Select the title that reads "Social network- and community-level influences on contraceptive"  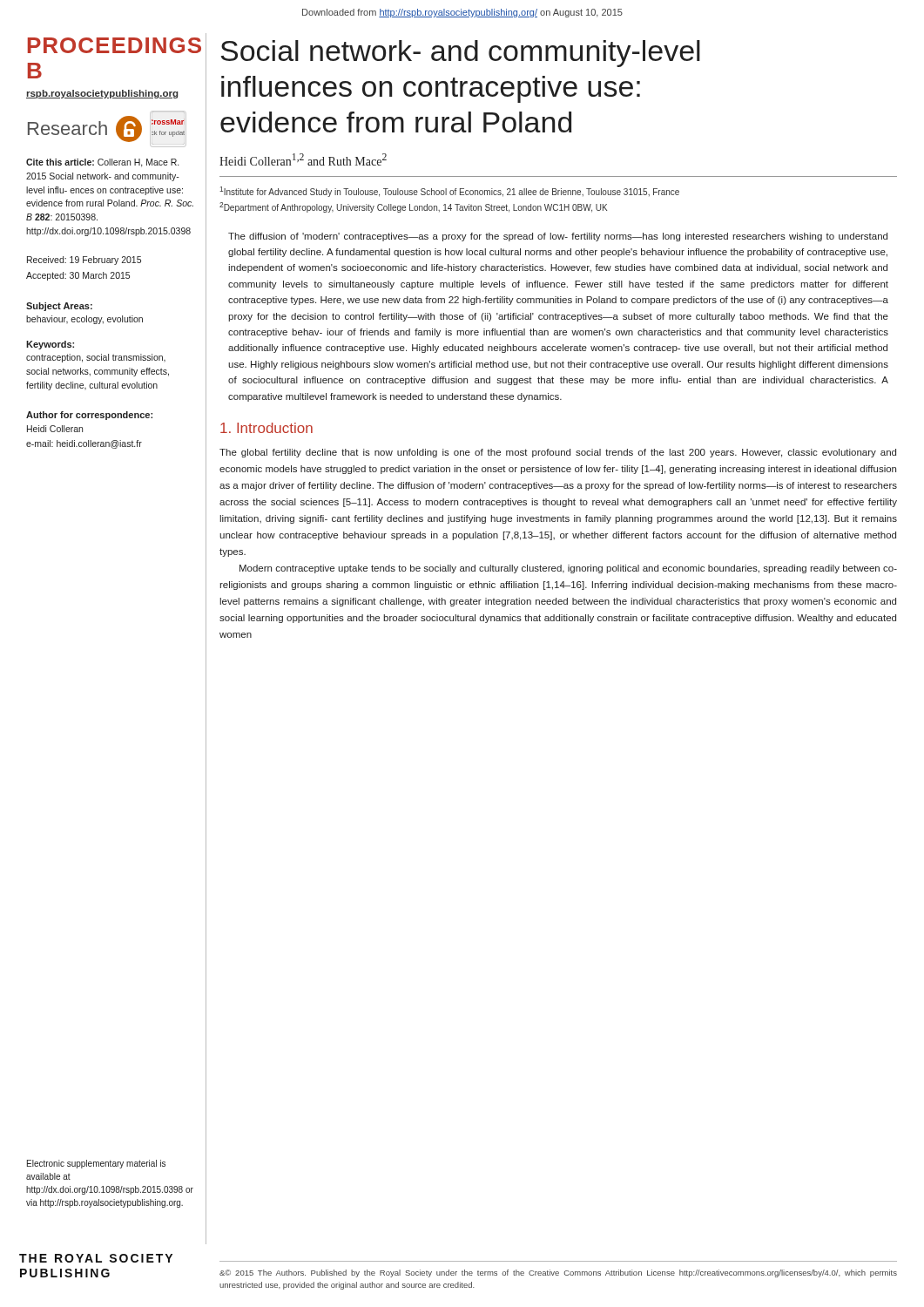click(461, 86)
